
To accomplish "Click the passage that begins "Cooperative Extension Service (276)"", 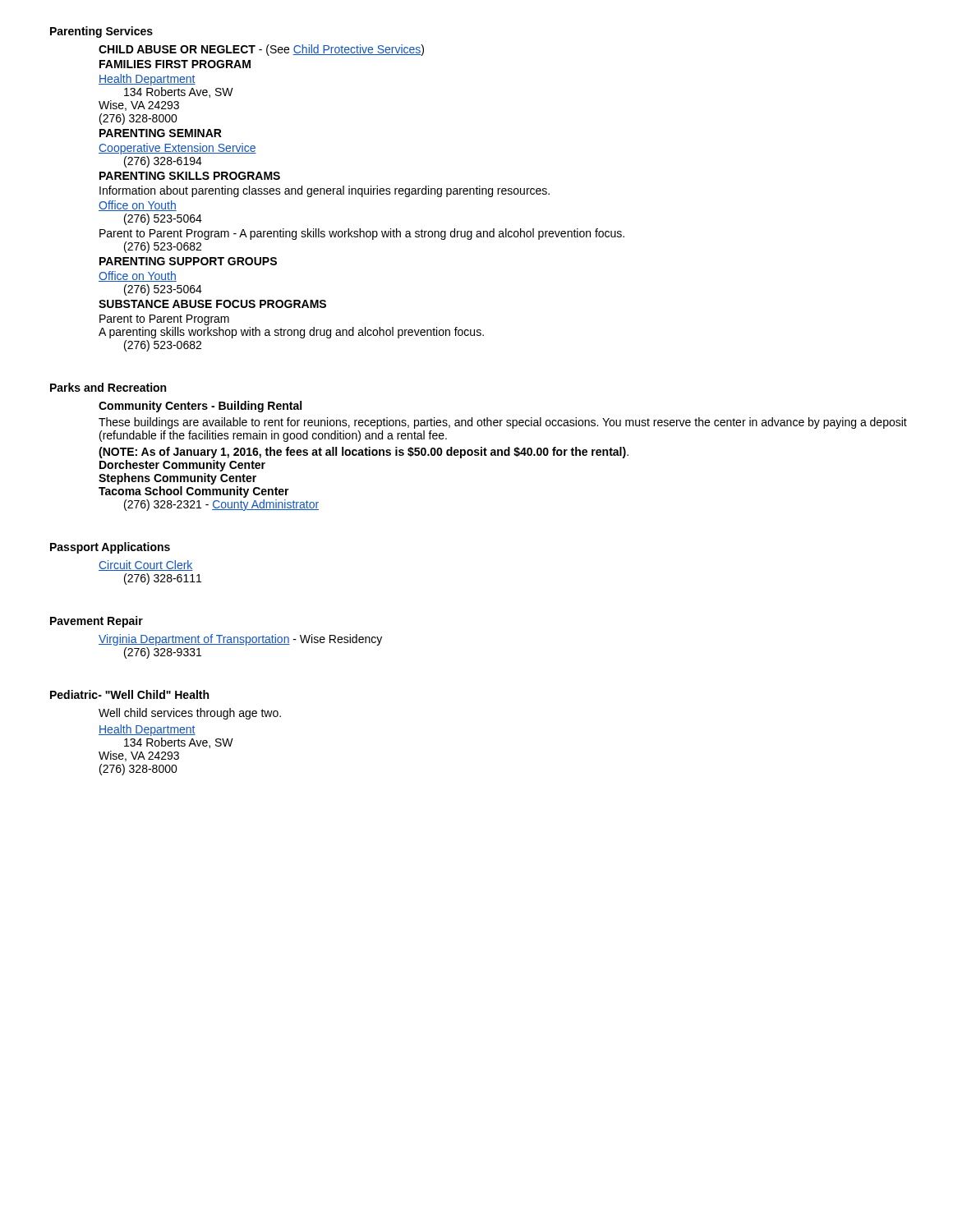I will tap(177, 154).
